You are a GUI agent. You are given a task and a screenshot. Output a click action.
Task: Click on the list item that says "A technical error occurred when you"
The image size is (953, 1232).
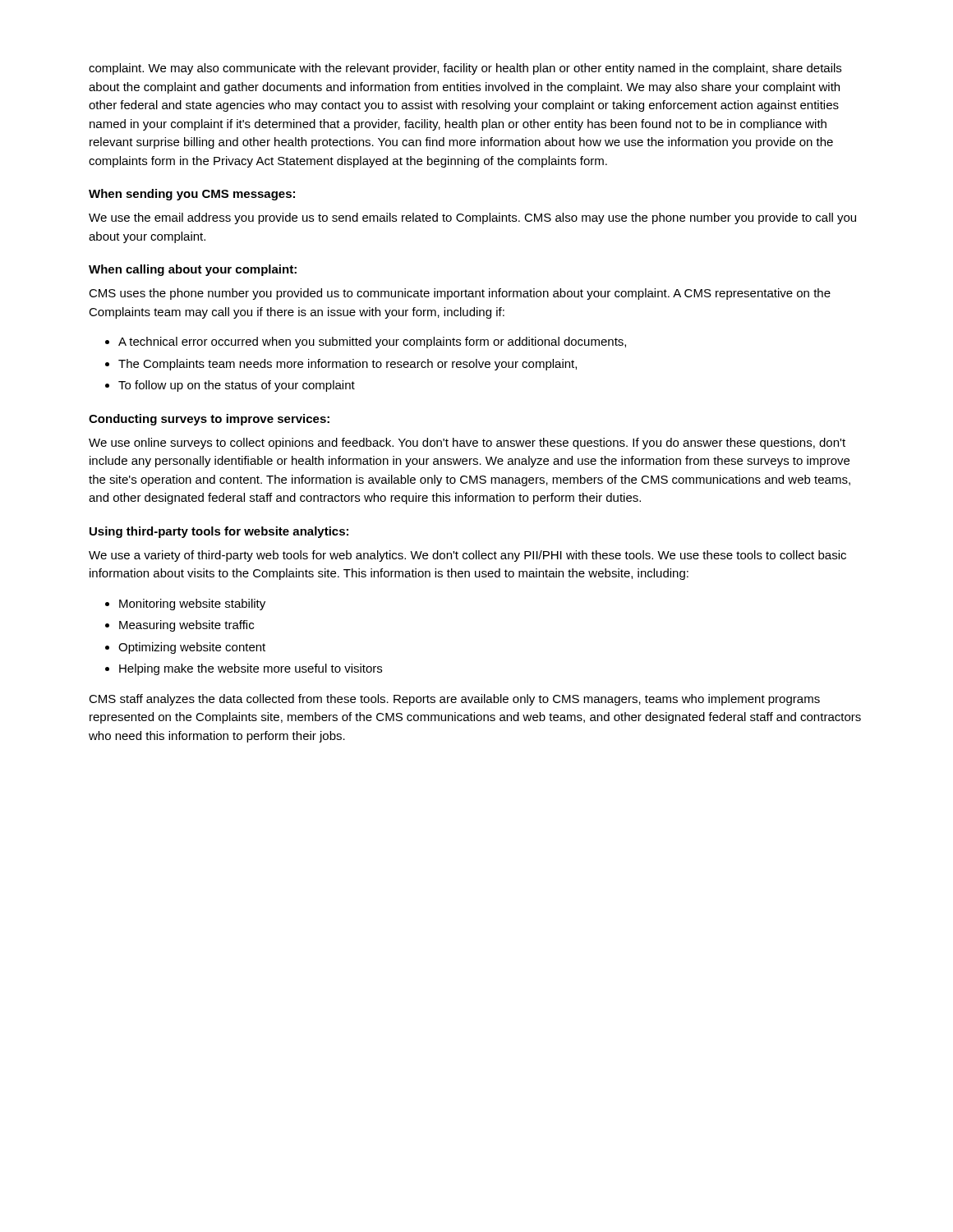pos(373,341)
